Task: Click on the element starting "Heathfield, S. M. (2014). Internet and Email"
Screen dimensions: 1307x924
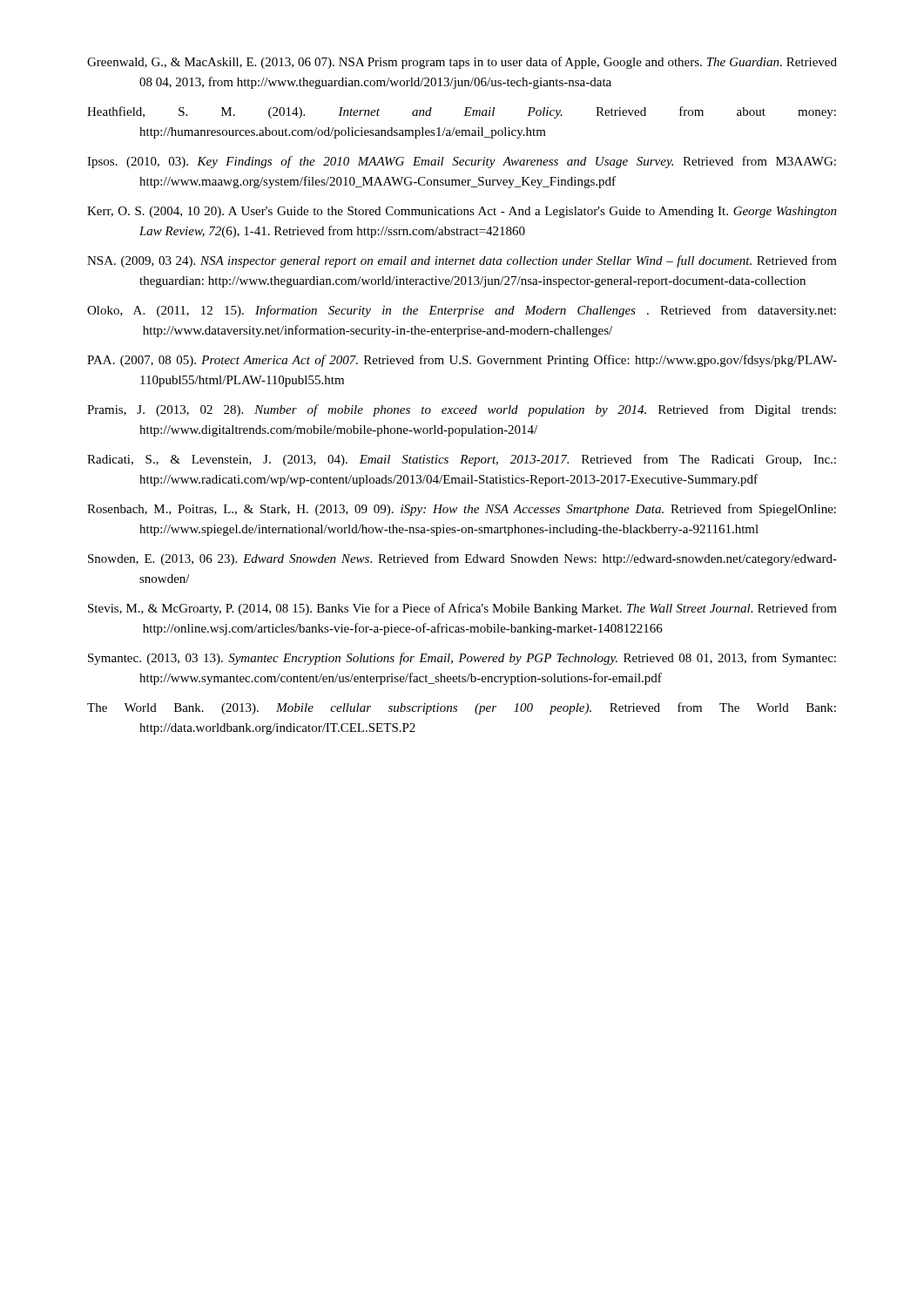Action: click(x=462, y=121)
